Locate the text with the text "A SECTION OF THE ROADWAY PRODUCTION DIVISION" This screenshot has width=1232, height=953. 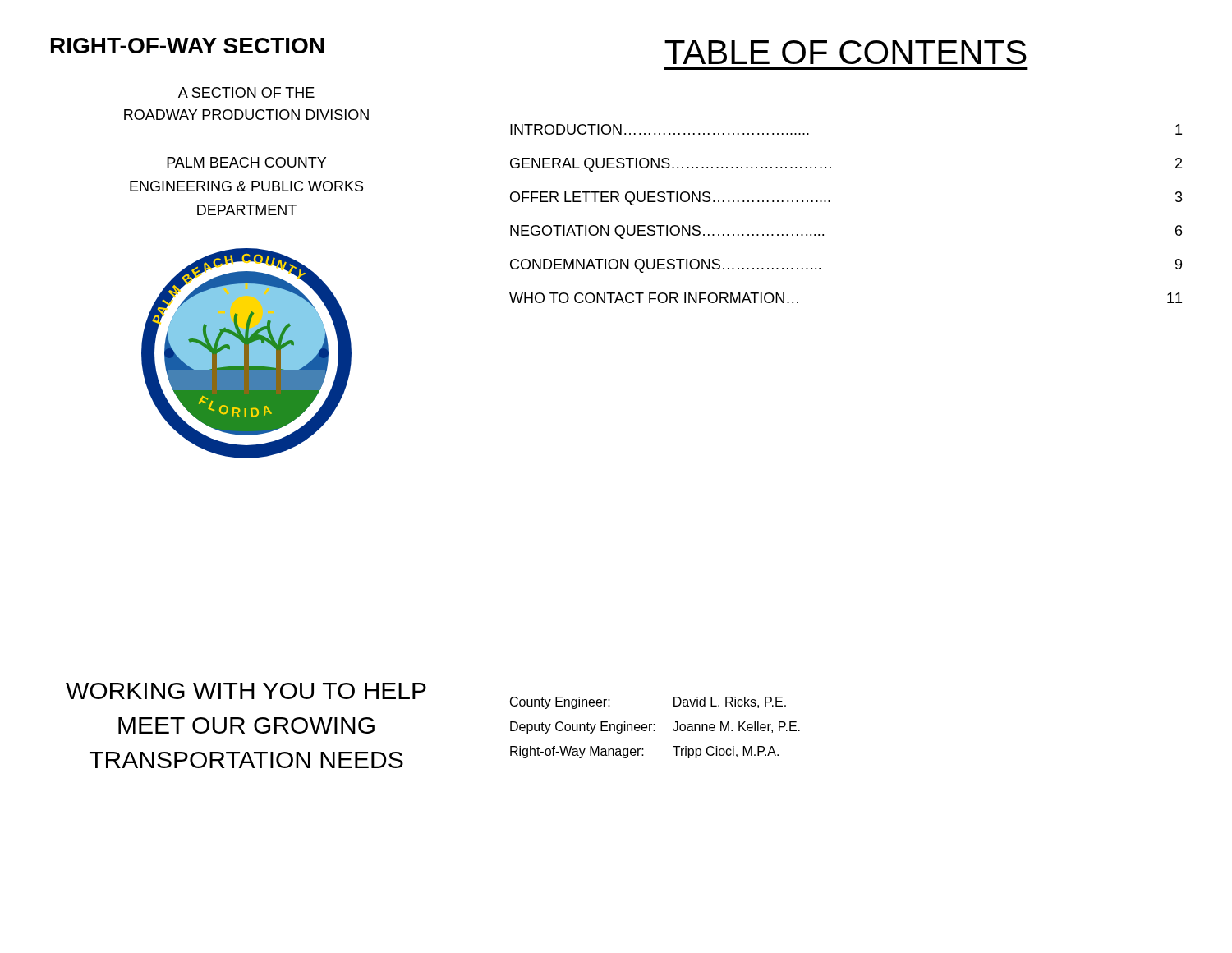(x=246, y=104)
